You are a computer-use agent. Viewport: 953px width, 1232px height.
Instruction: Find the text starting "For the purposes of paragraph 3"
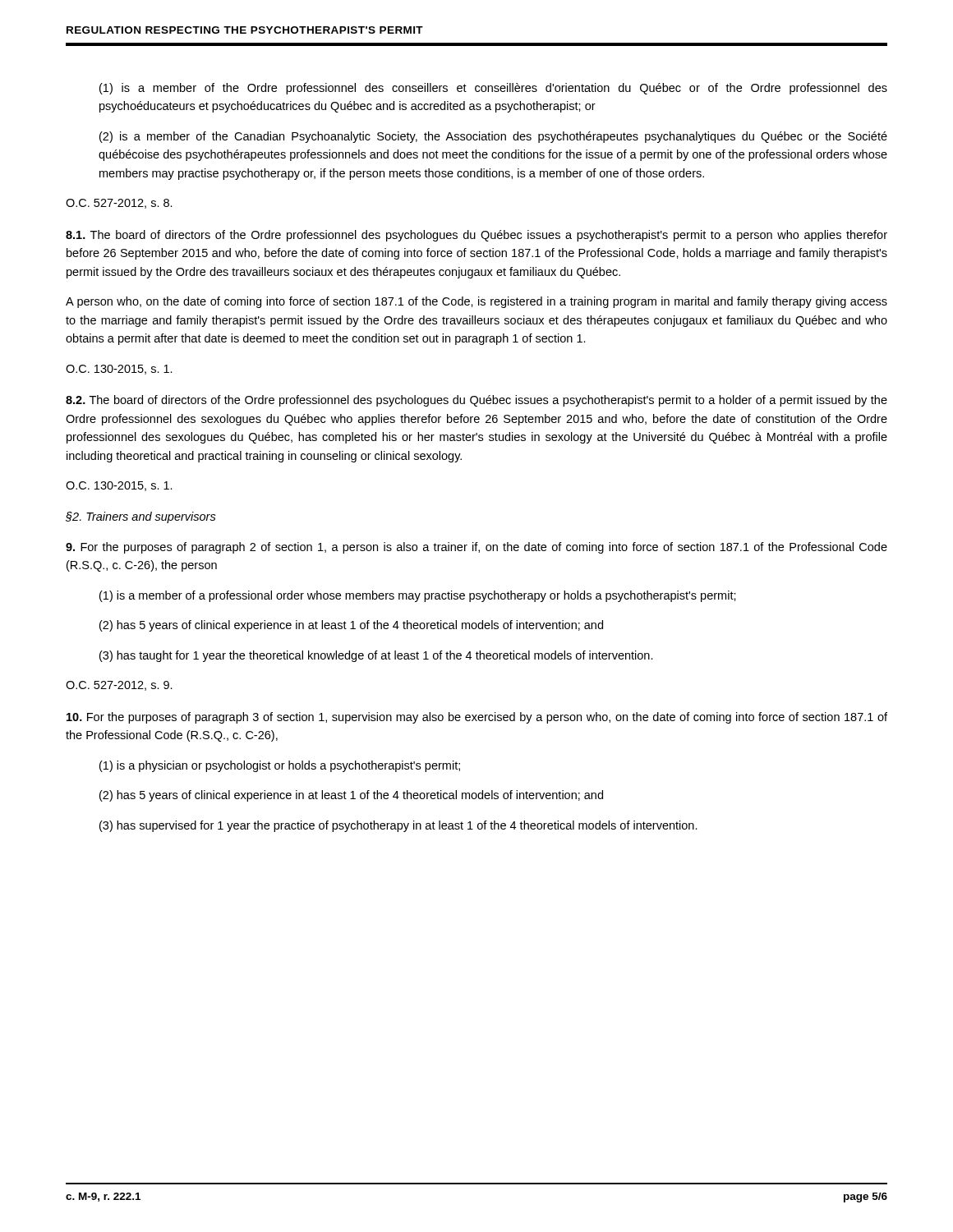pyautogui.click(x=476, y=726)
